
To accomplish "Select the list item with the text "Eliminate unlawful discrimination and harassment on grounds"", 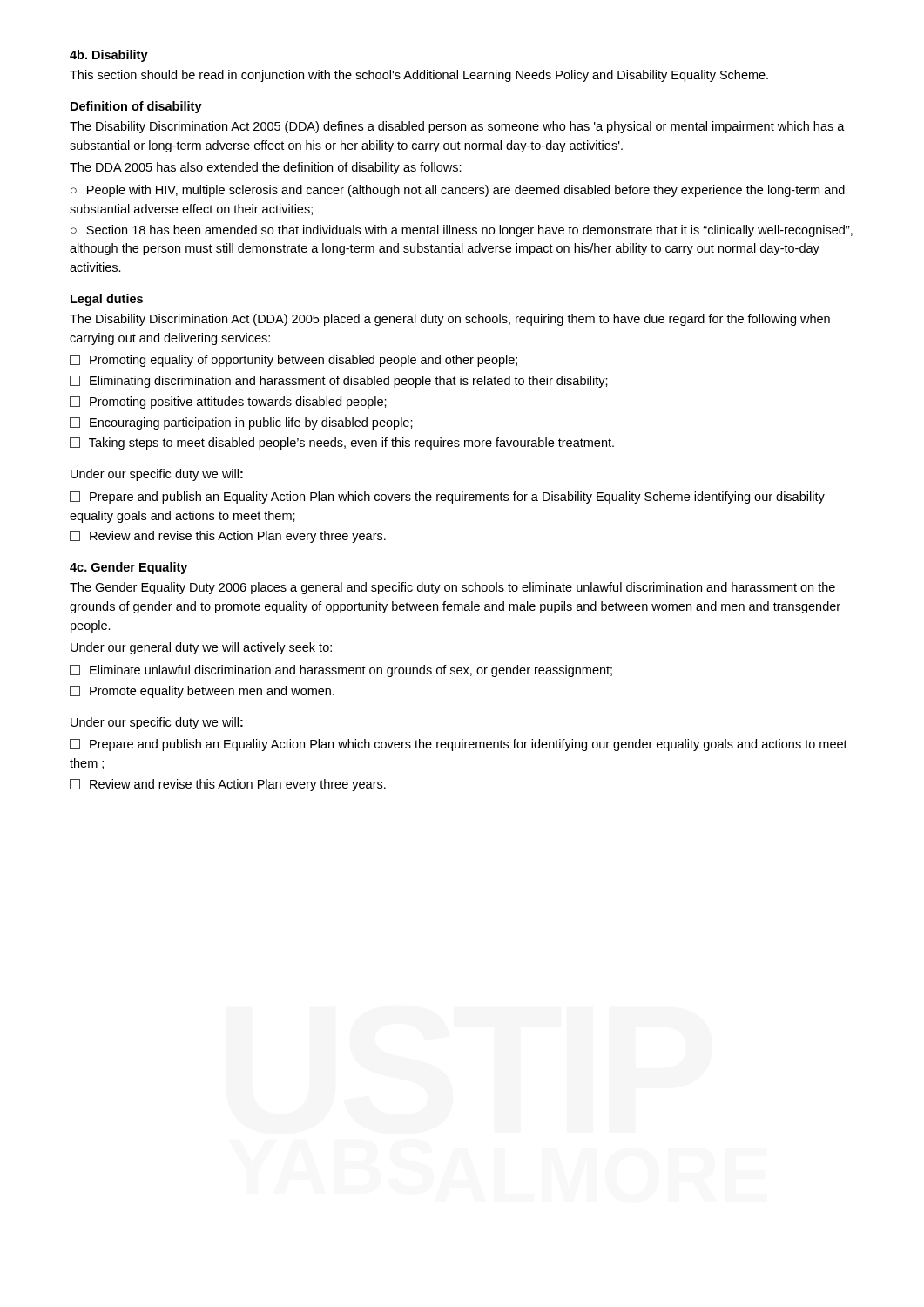I will point(341,670).
